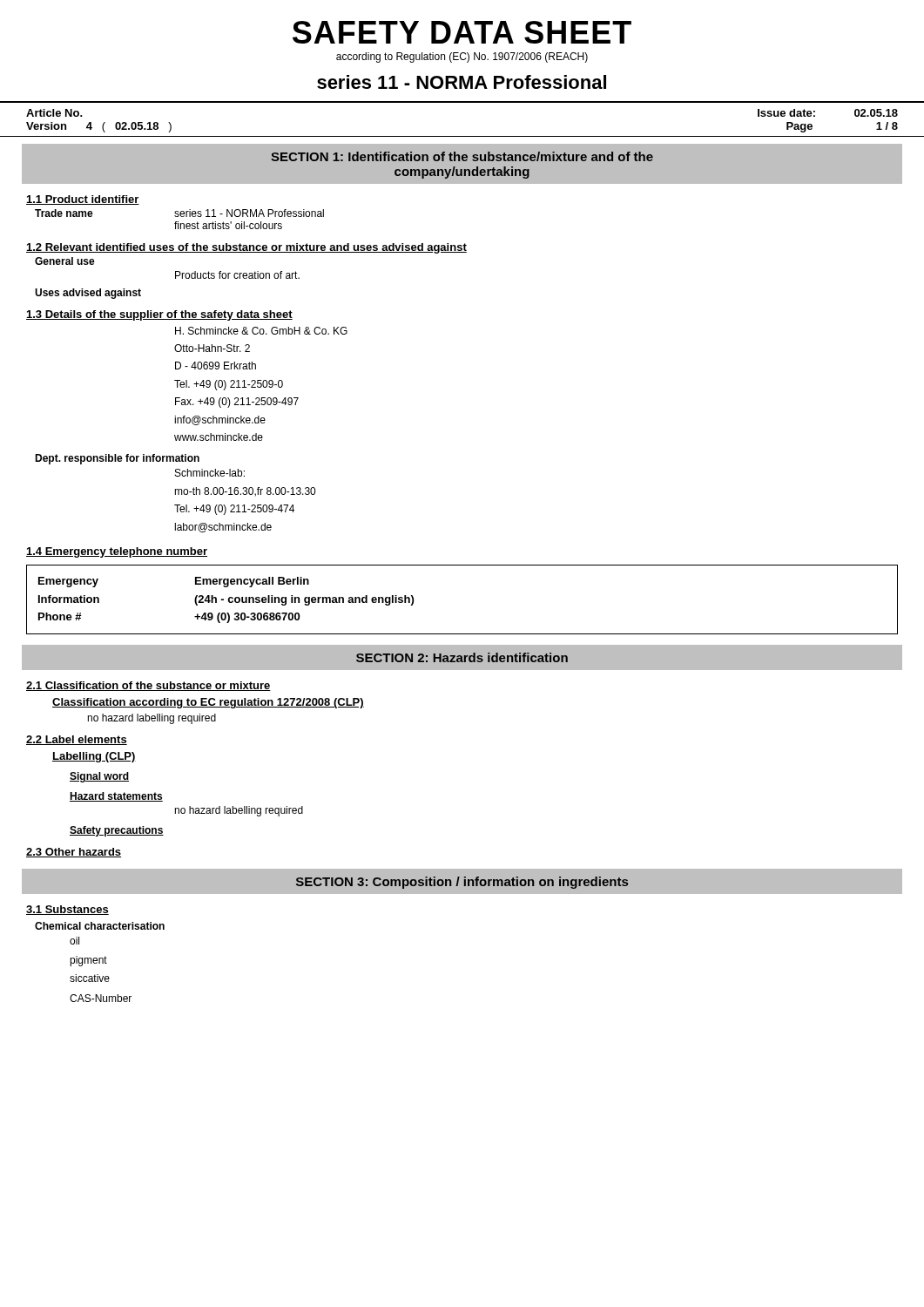Click on the element starting "4 Emergency telephone number"
This screenshot has width=924, height=1307.
(117, 552)
